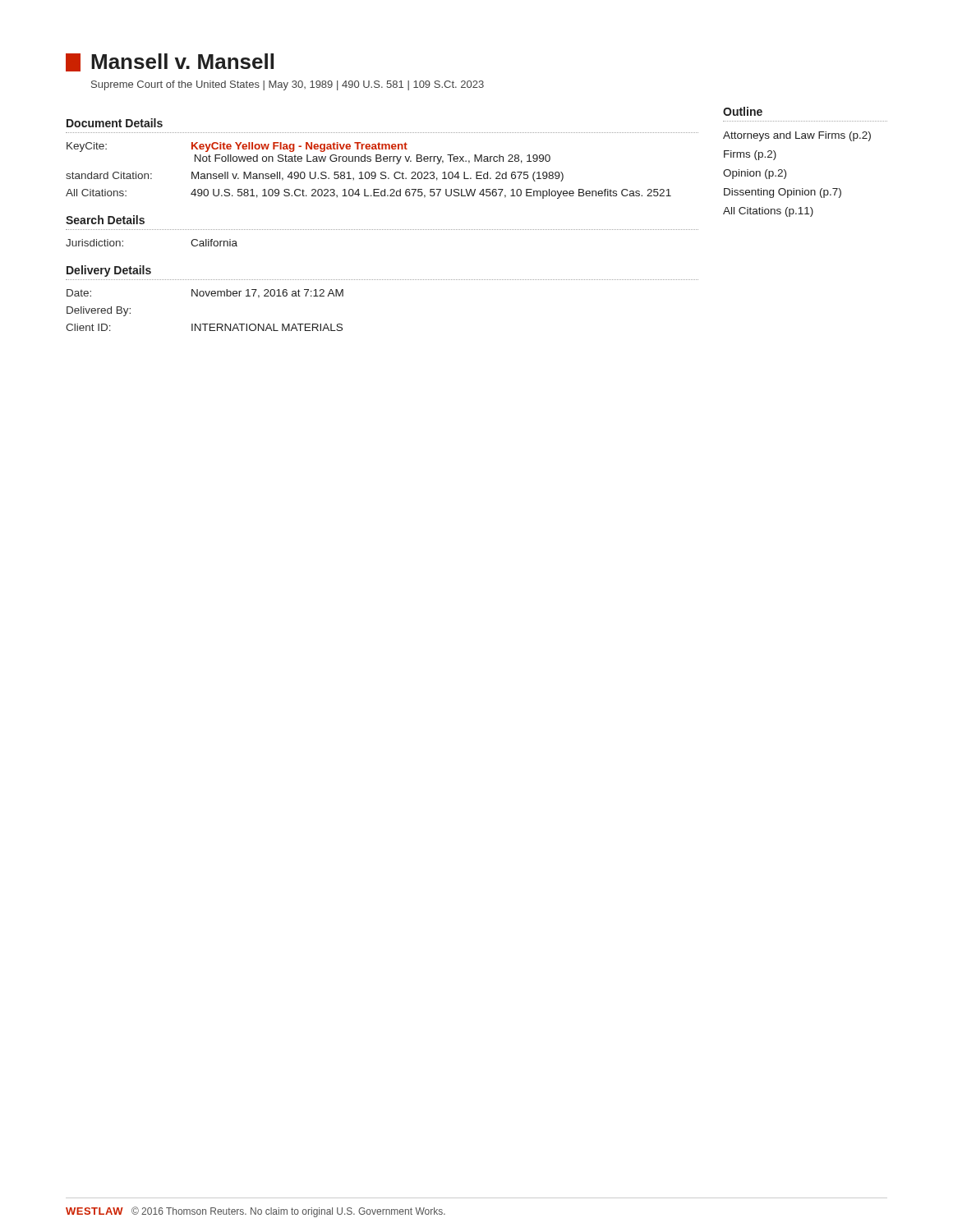Navigate to the passage starting "Delivery Details"

pyautogui.click(x=109, y=270)
